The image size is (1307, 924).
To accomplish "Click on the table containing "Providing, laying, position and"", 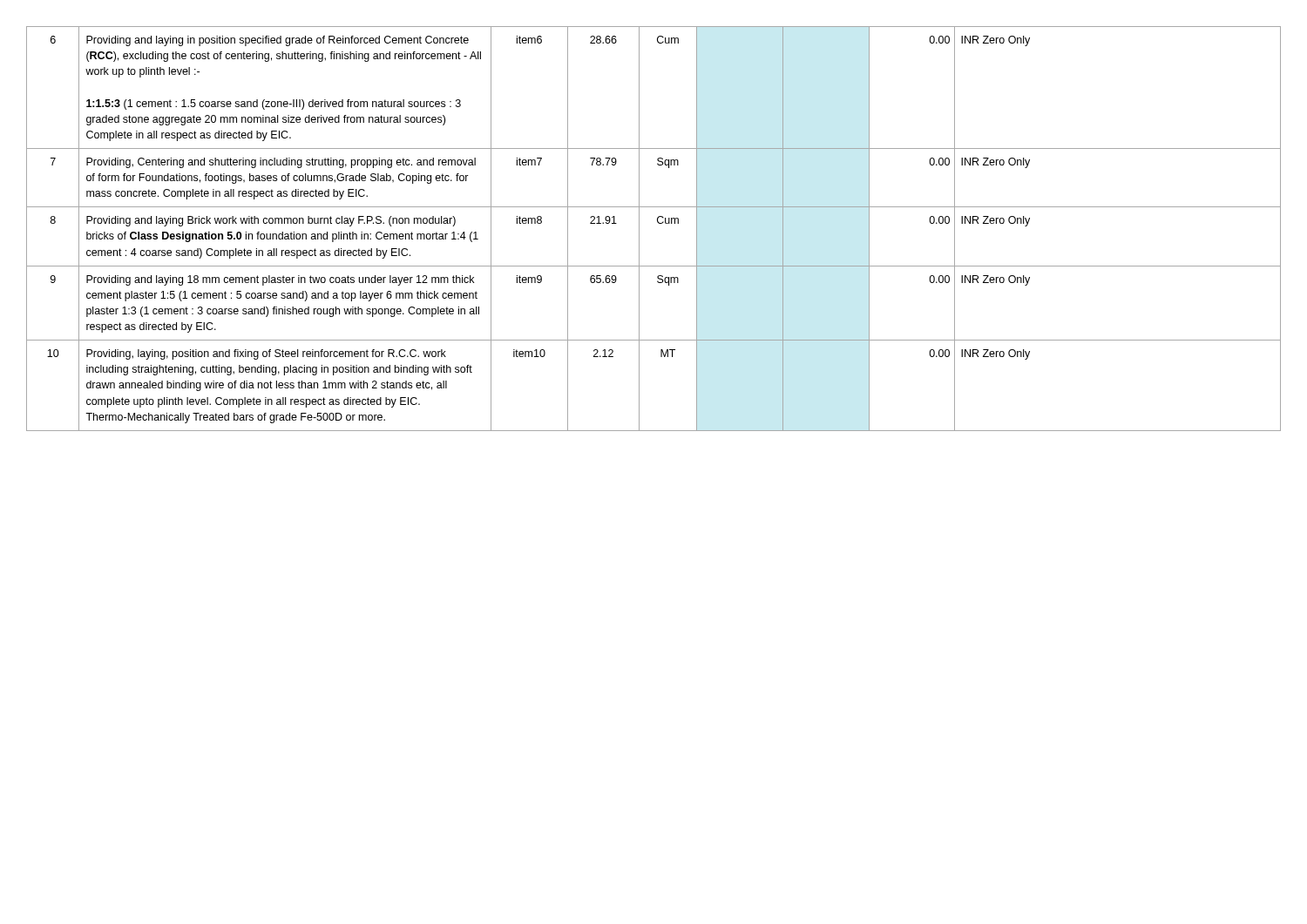I will pos(654,229).
